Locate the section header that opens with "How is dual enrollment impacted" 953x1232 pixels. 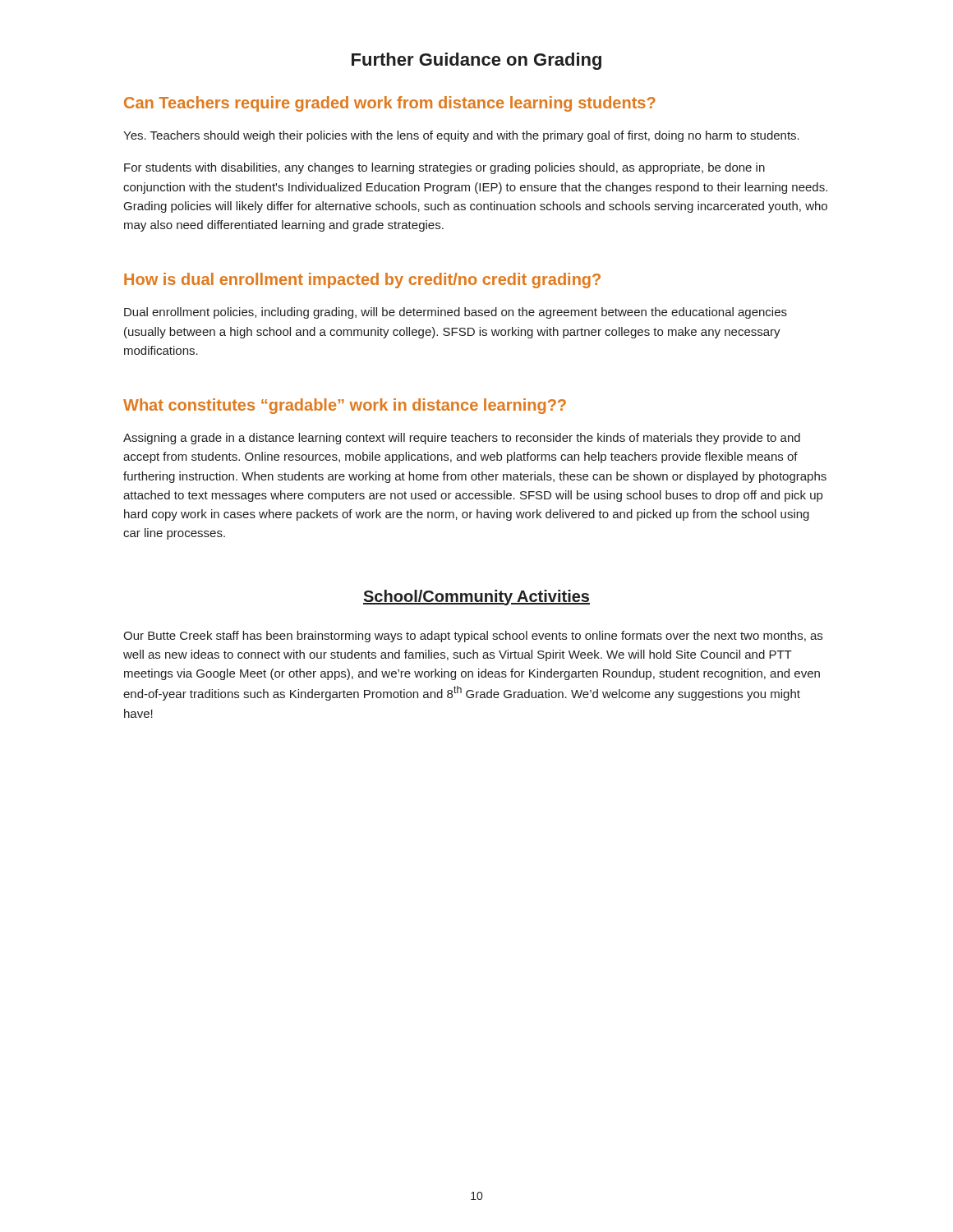[362, 279]
